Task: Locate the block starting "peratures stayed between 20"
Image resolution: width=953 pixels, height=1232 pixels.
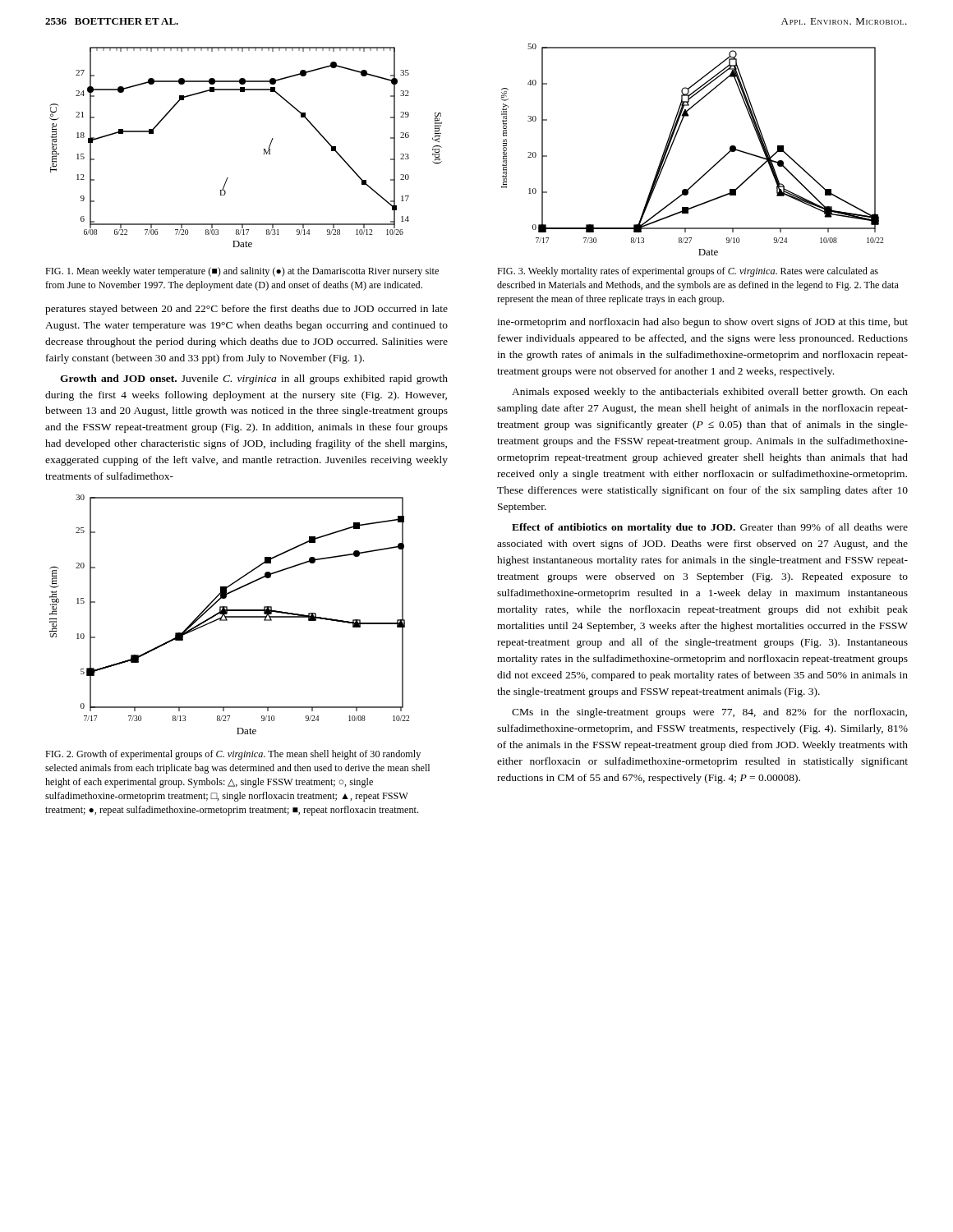Action: (x=246, y=393)
